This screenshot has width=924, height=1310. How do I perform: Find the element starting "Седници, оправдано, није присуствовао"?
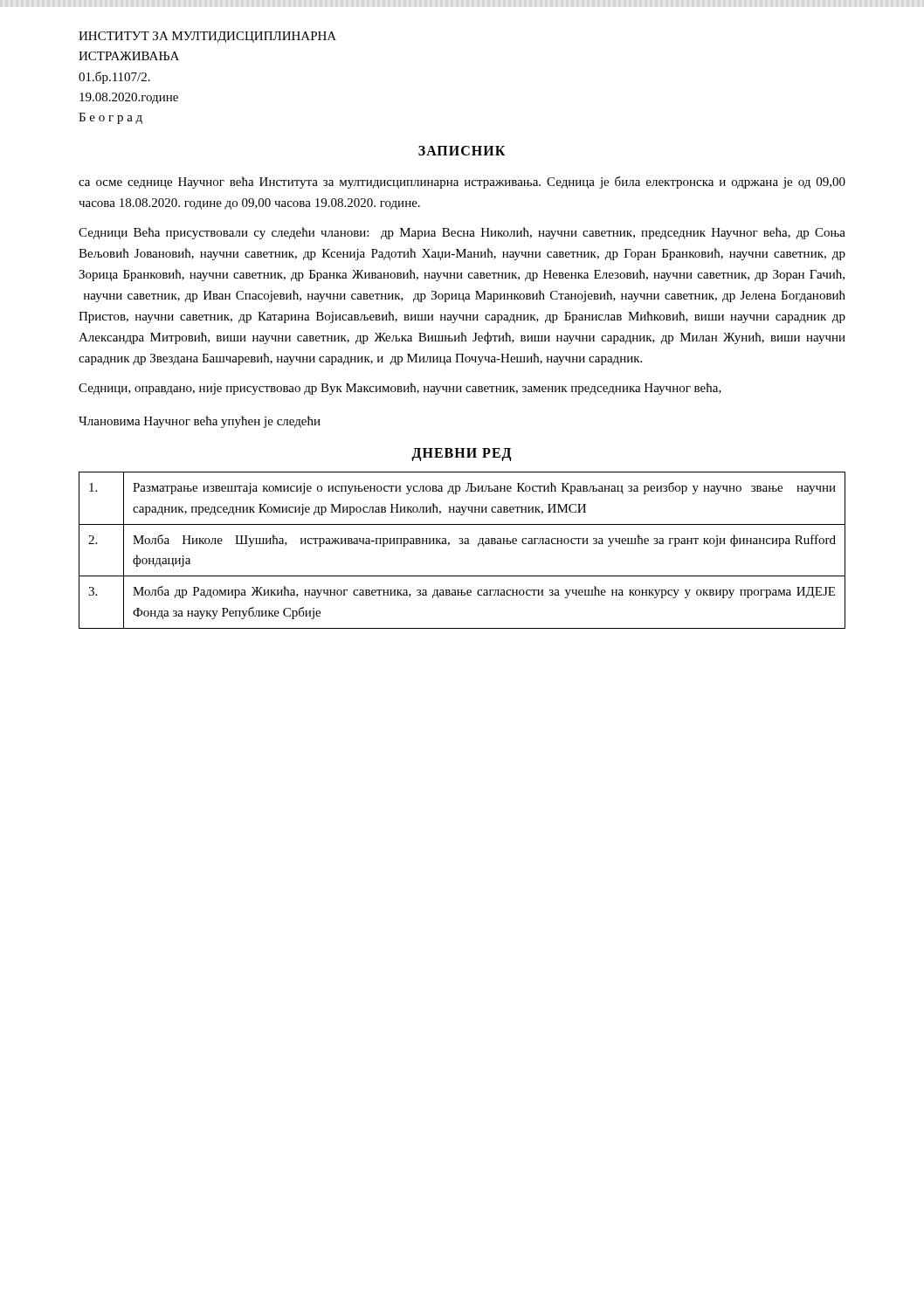400,388
